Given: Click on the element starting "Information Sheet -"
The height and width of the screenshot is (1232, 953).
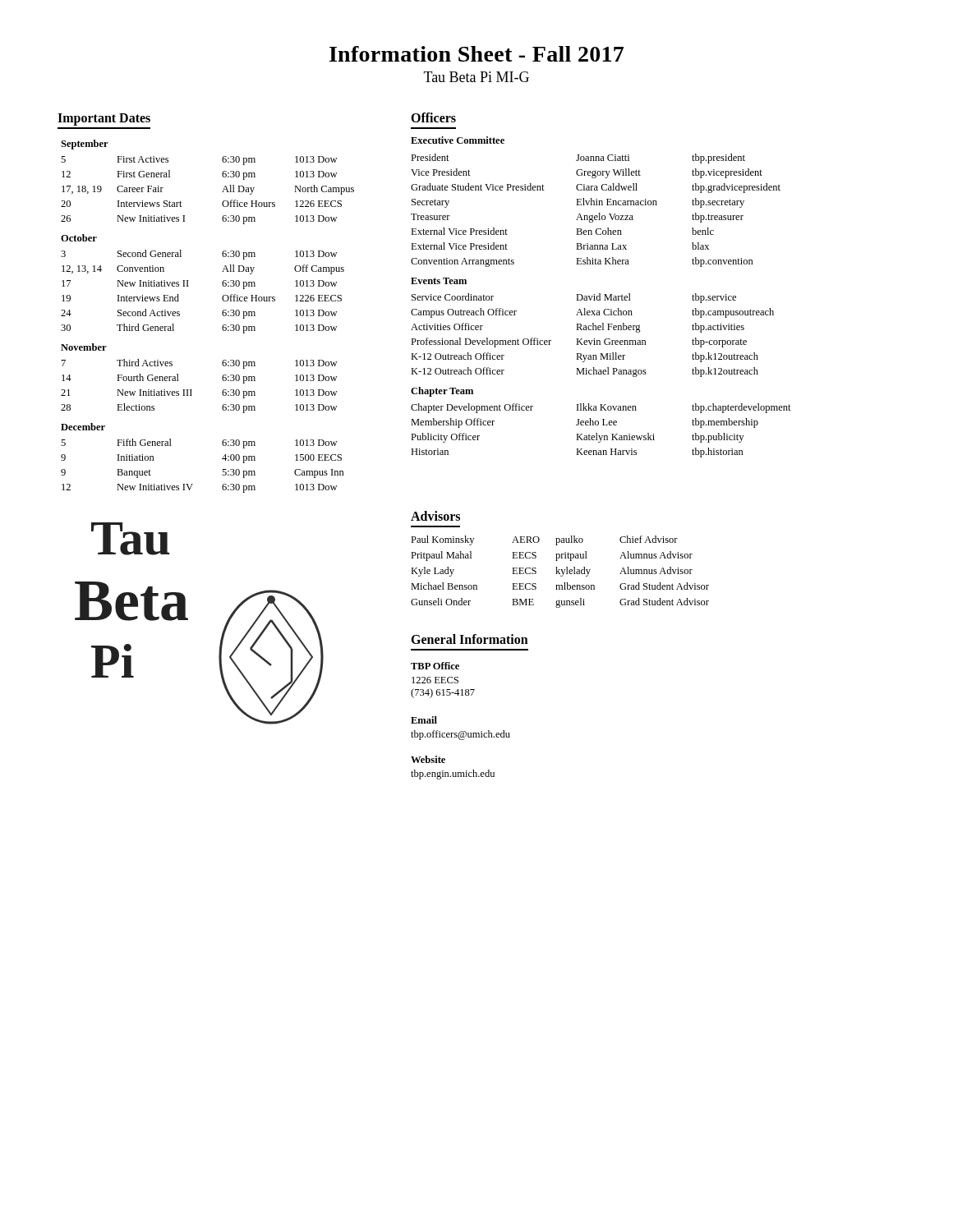Looking at the screenshot, I should tap(476, 64).
